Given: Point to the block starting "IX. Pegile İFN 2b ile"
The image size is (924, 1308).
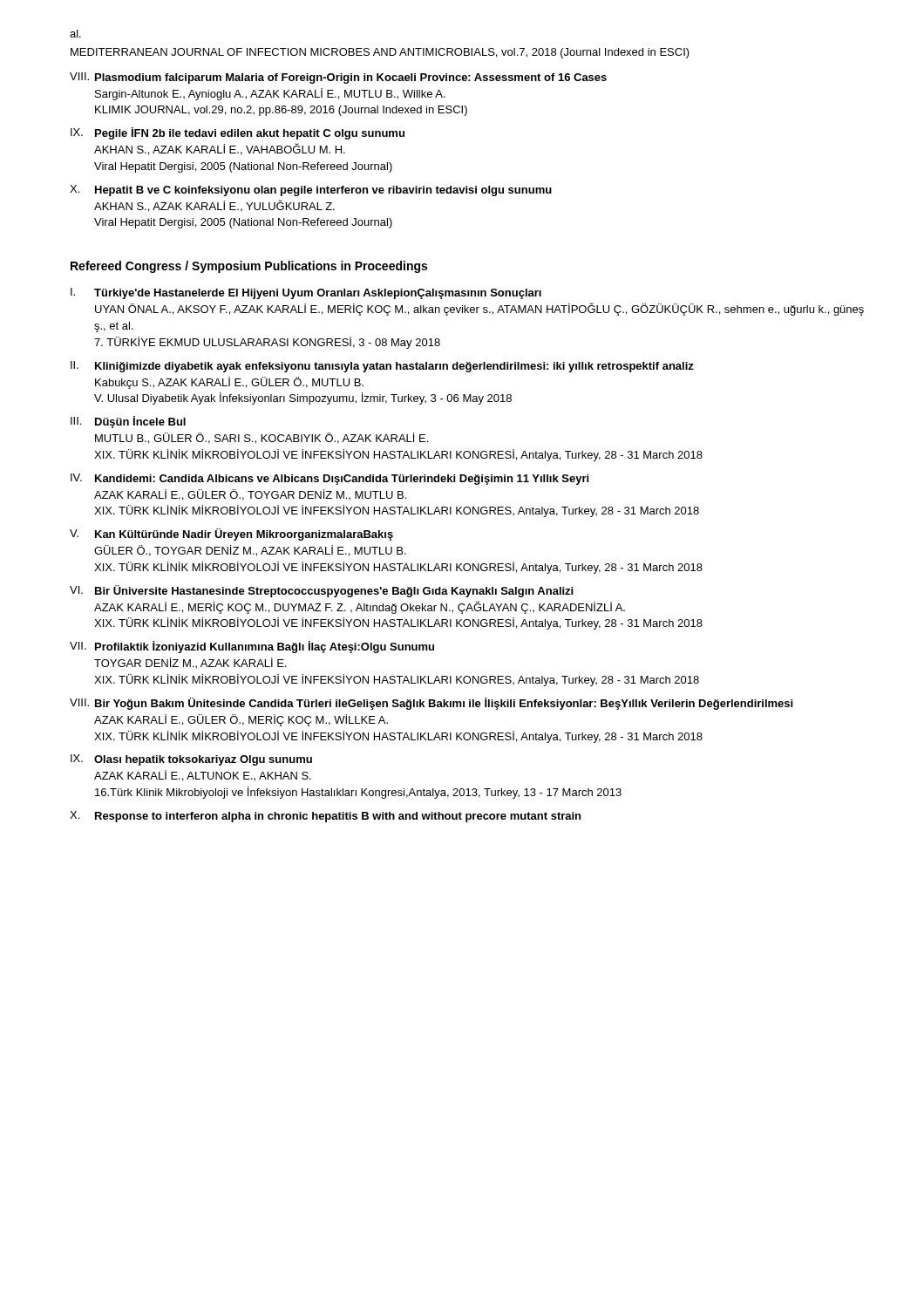Looking at the screenshot, I should coord(238,133).
